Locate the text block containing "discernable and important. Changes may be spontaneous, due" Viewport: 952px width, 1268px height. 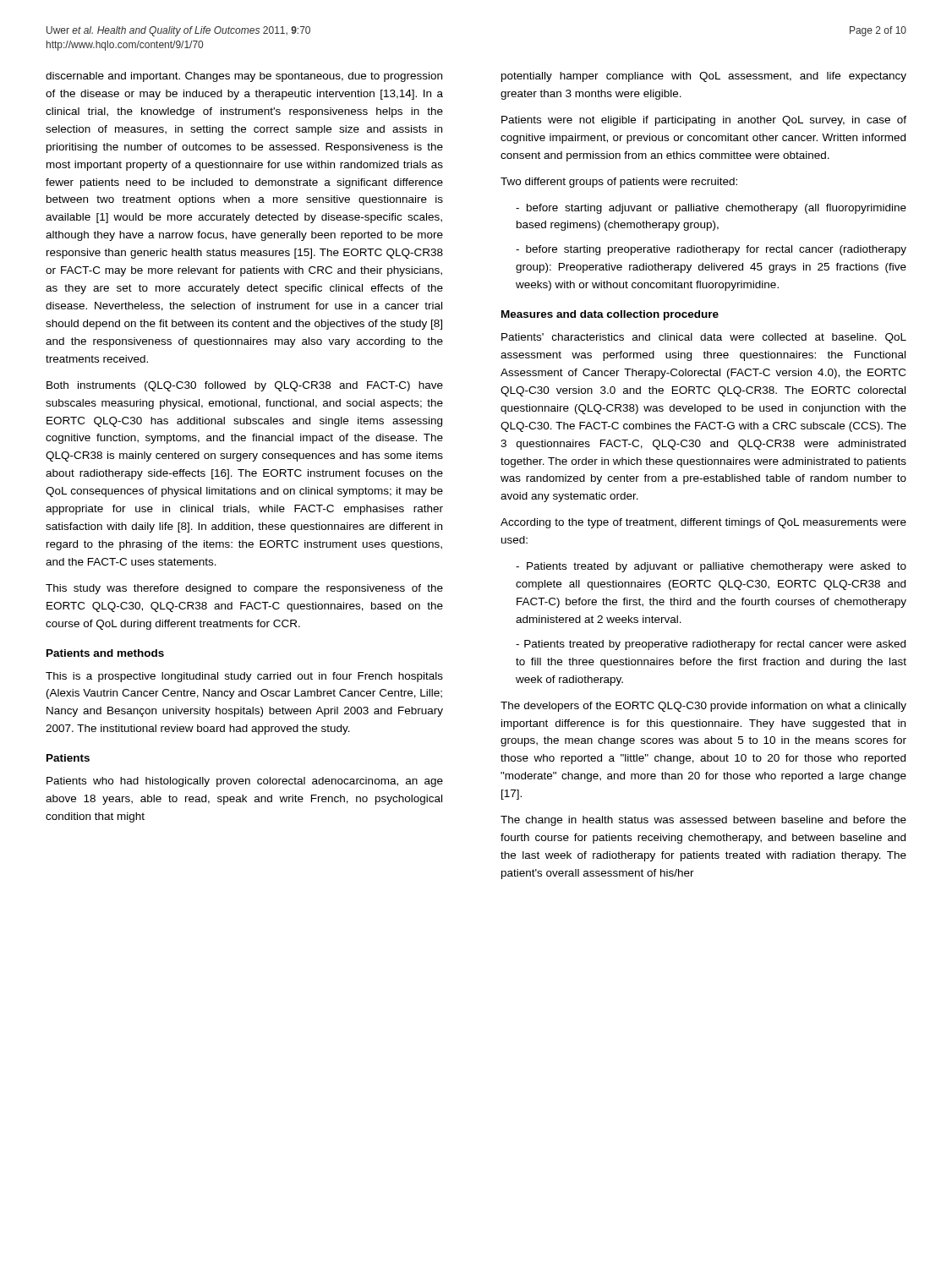pyautogui.click(x=244, y=218)
